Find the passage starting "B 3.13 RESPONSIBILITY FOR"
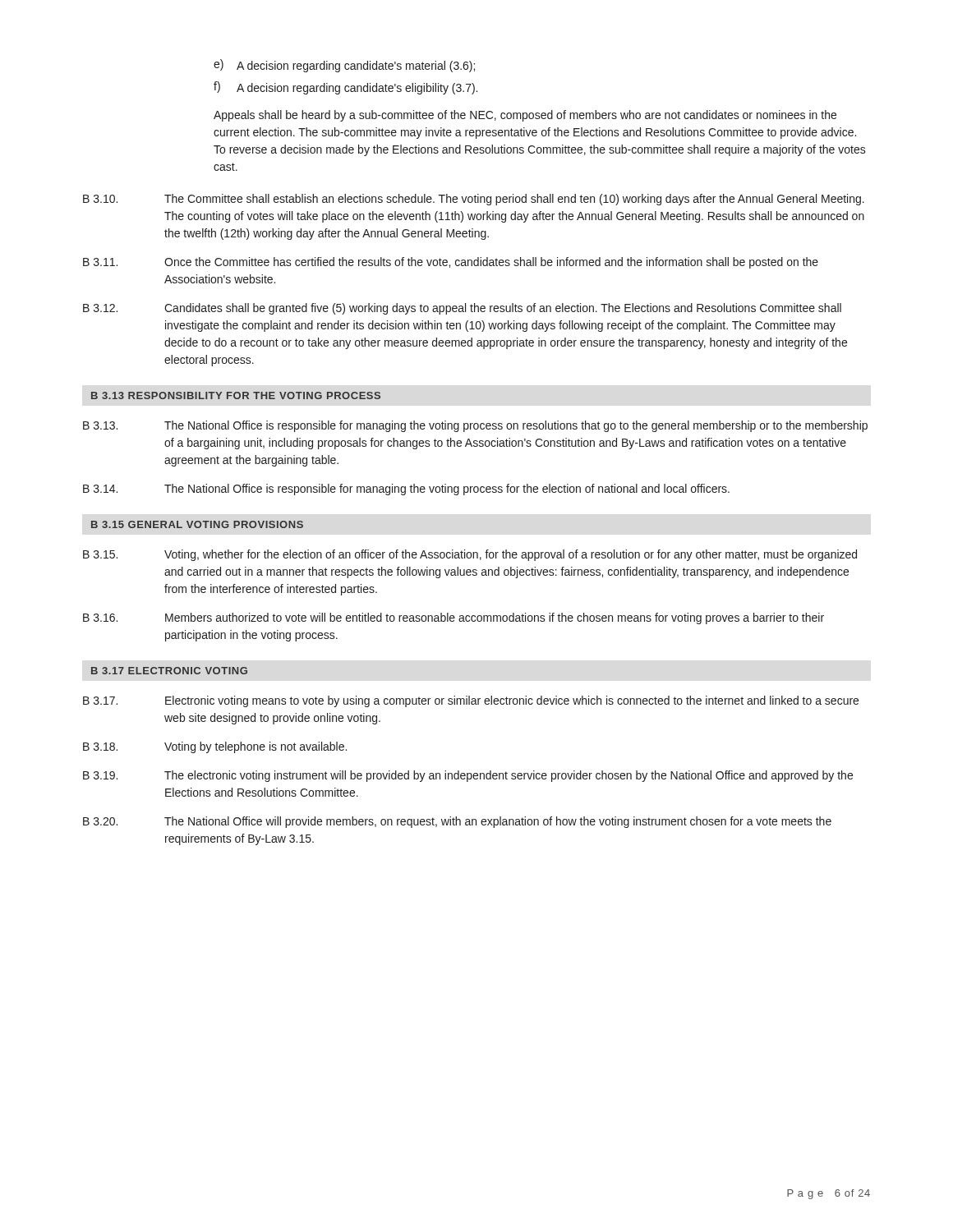This screenshot has height=1232, width=953. (x=236, y=395)
